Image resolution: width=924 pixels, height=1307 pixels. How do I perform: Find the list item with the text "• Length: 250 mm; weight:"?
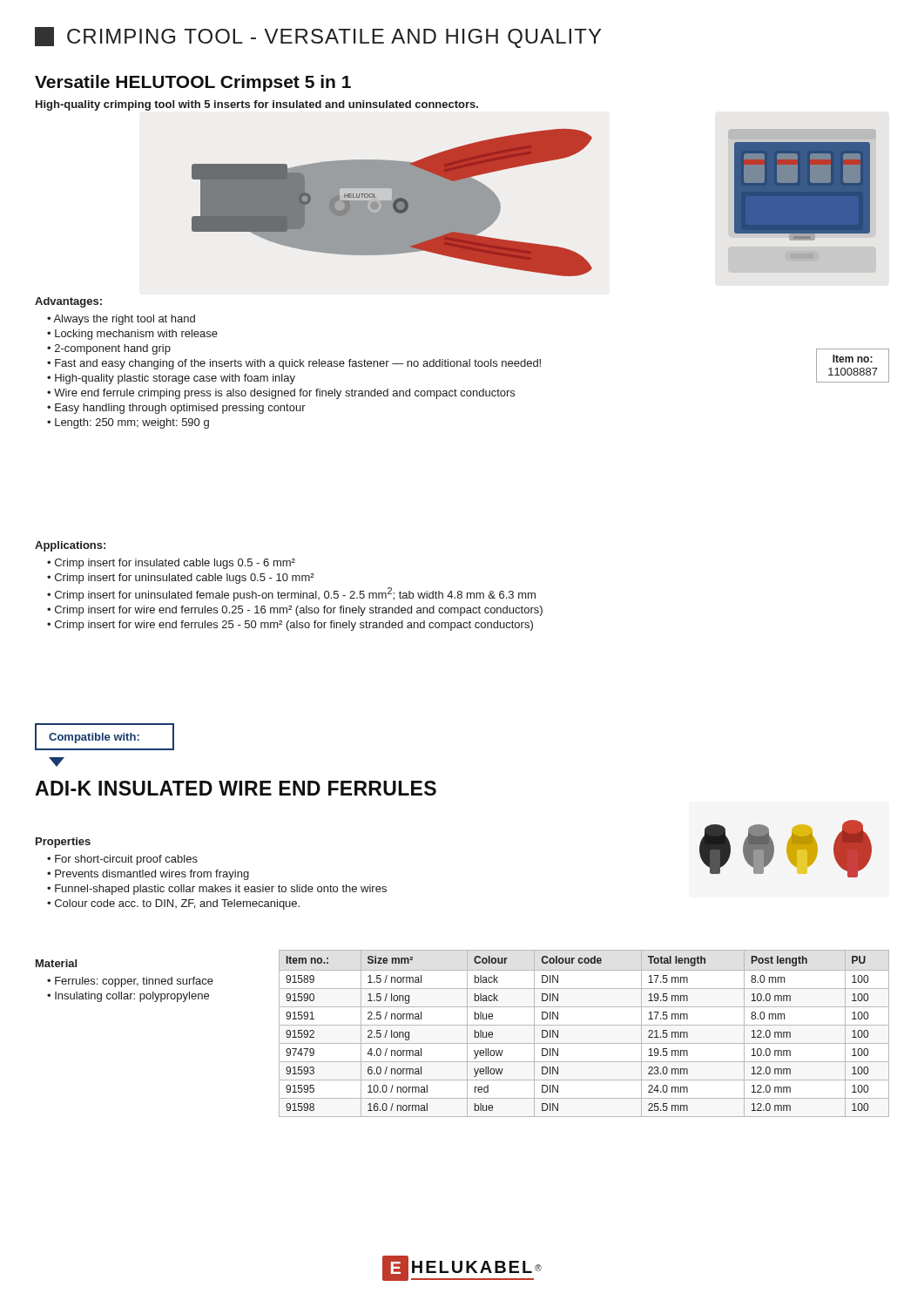point(128,422)
